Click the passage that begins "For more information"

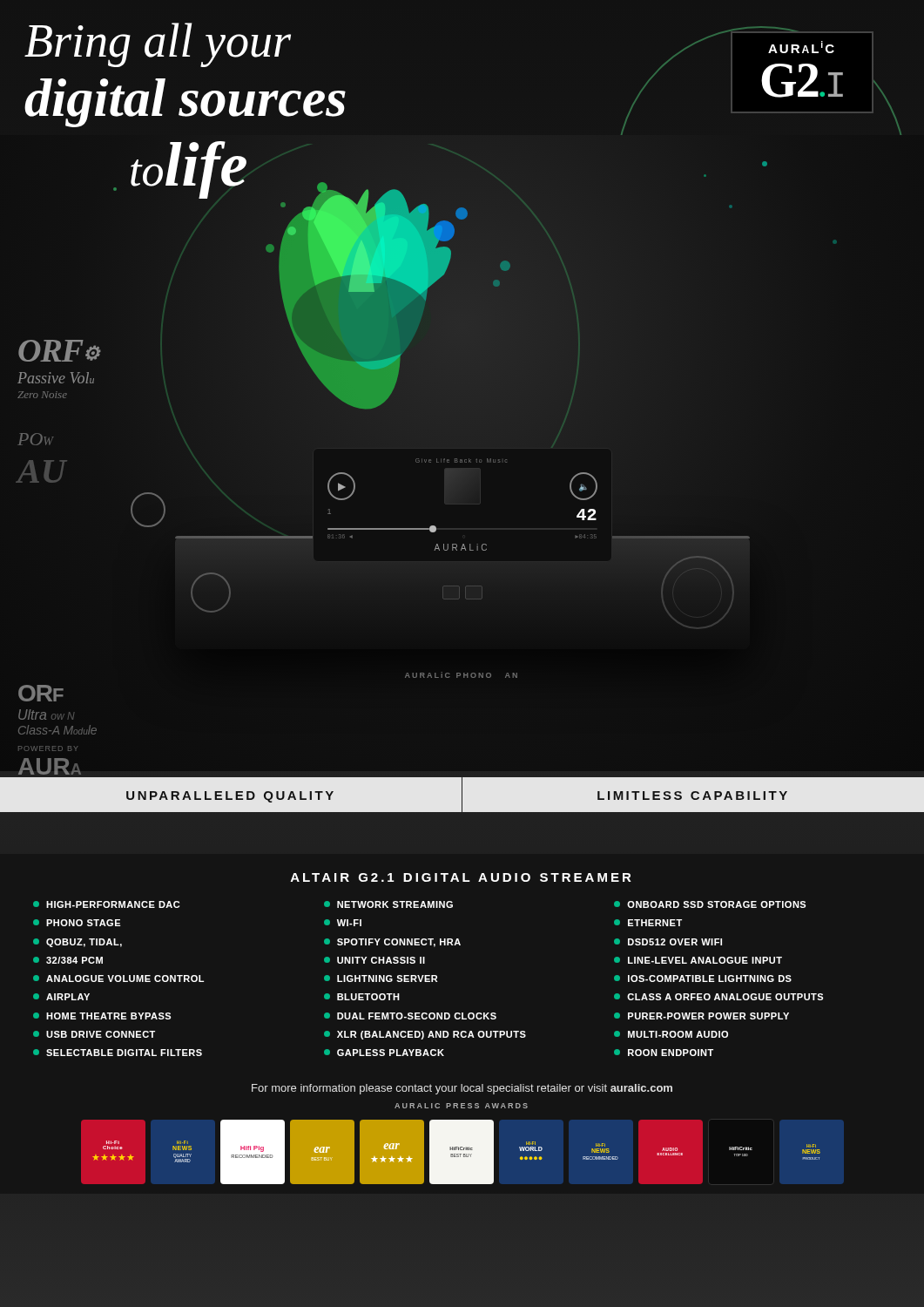click(x=462, y=1088)
